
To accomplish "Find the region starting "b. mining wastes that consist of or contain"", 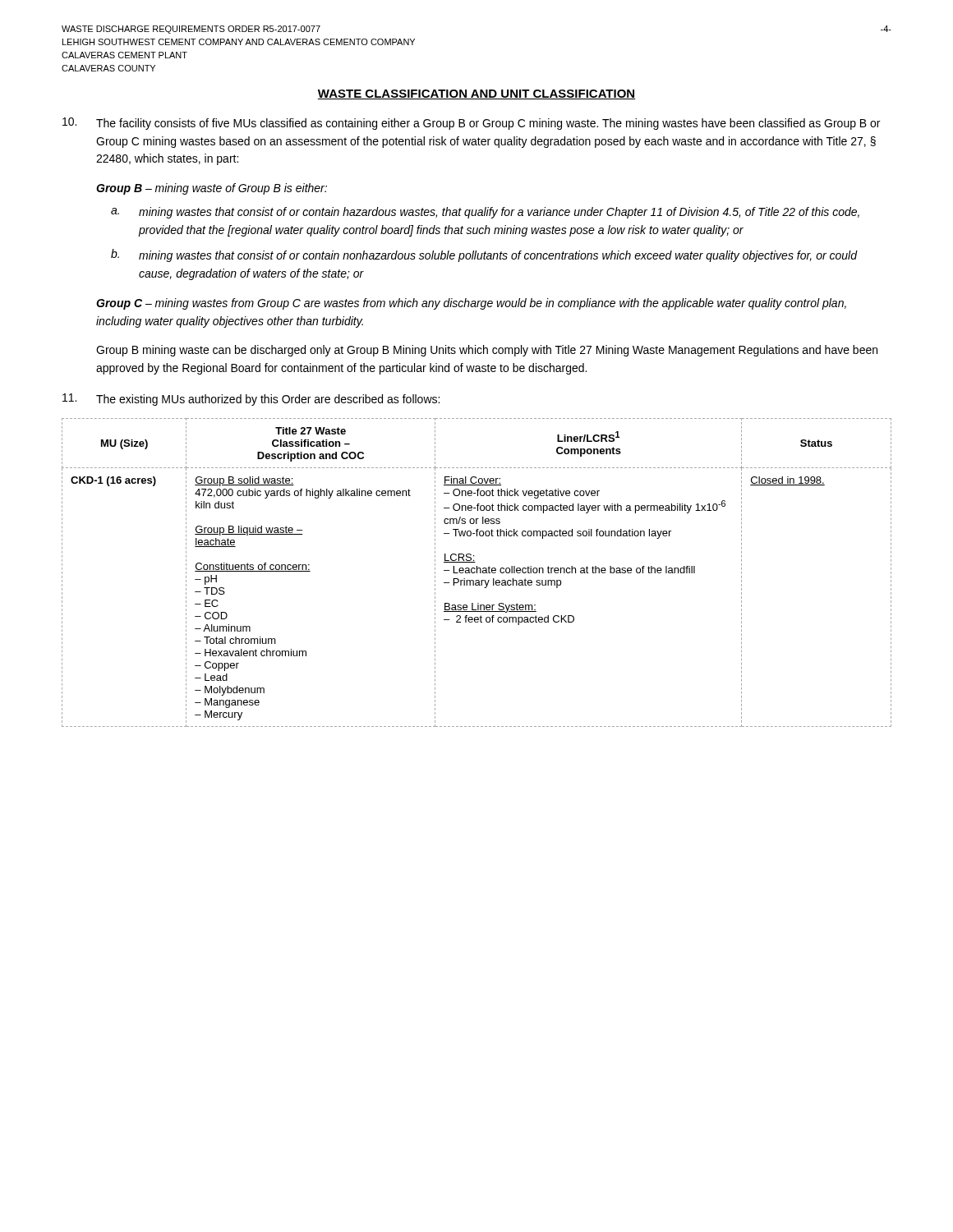I will point(501,265).
